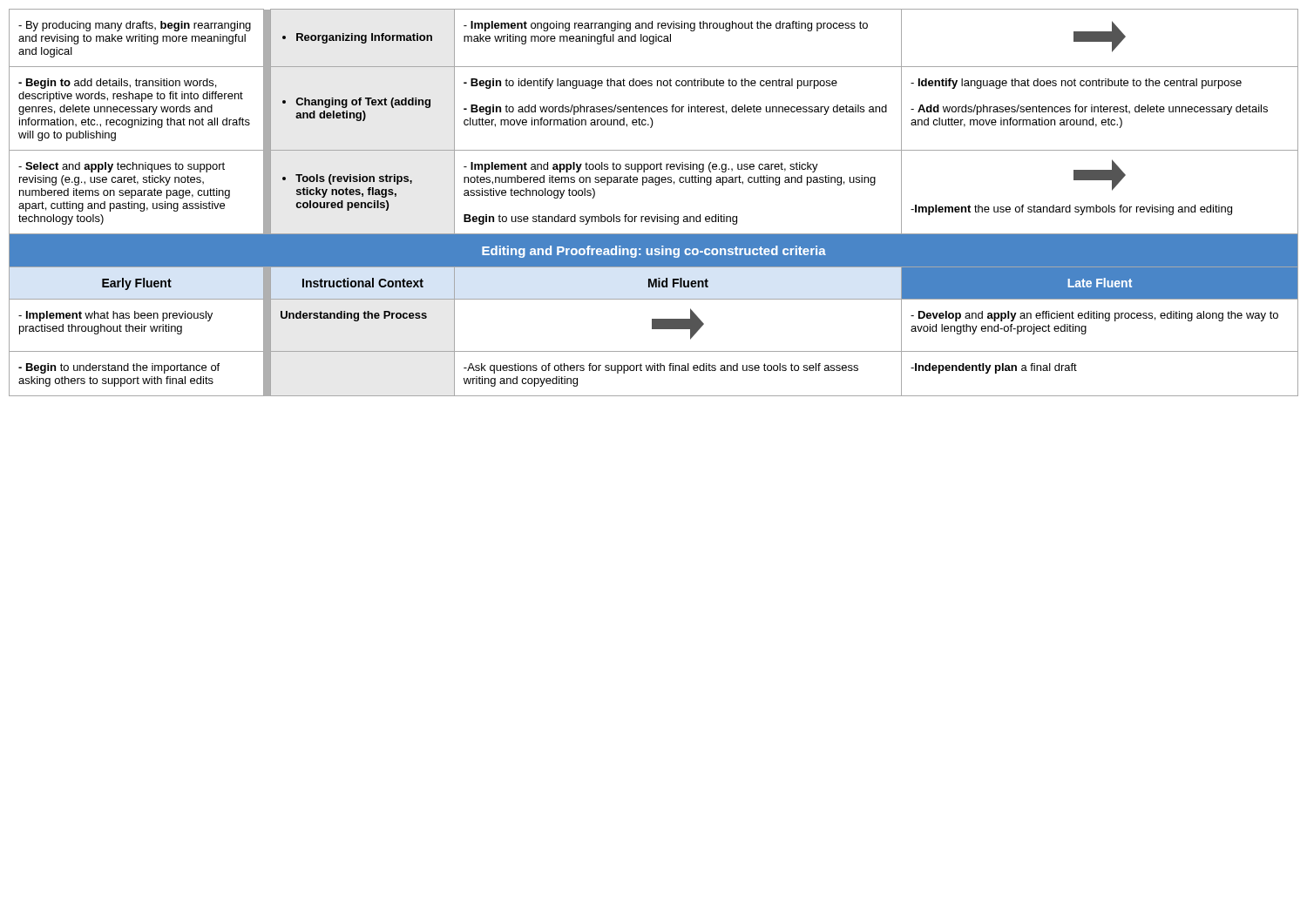
Task: Find the table that mentions "- Begin to add details,"
Action: 654,202
